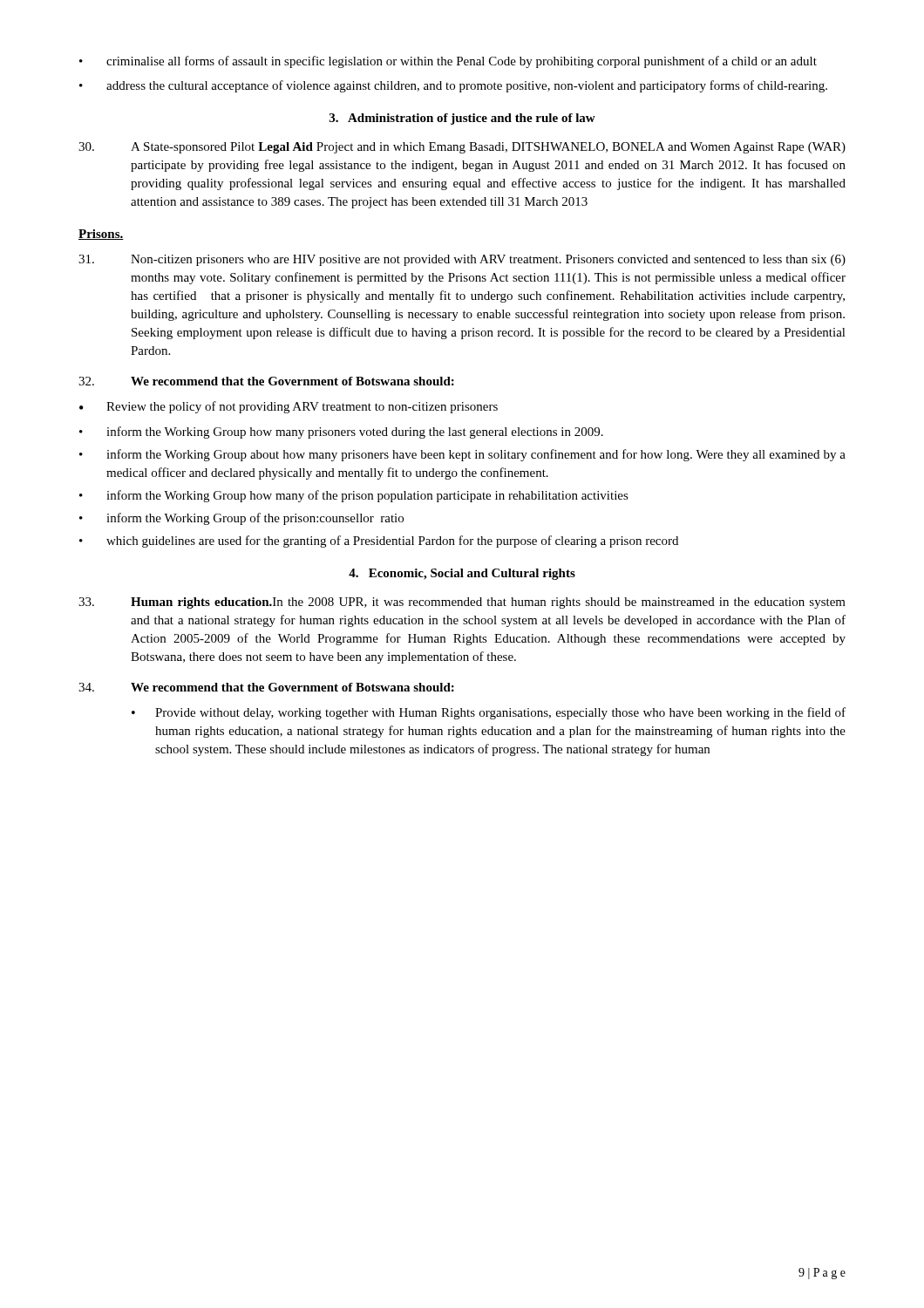The image size is (924, 1308).
Task: Click on the element starting "Human rights education.In the 2008"
Action: pyautogui.click(x=462, y=630)
